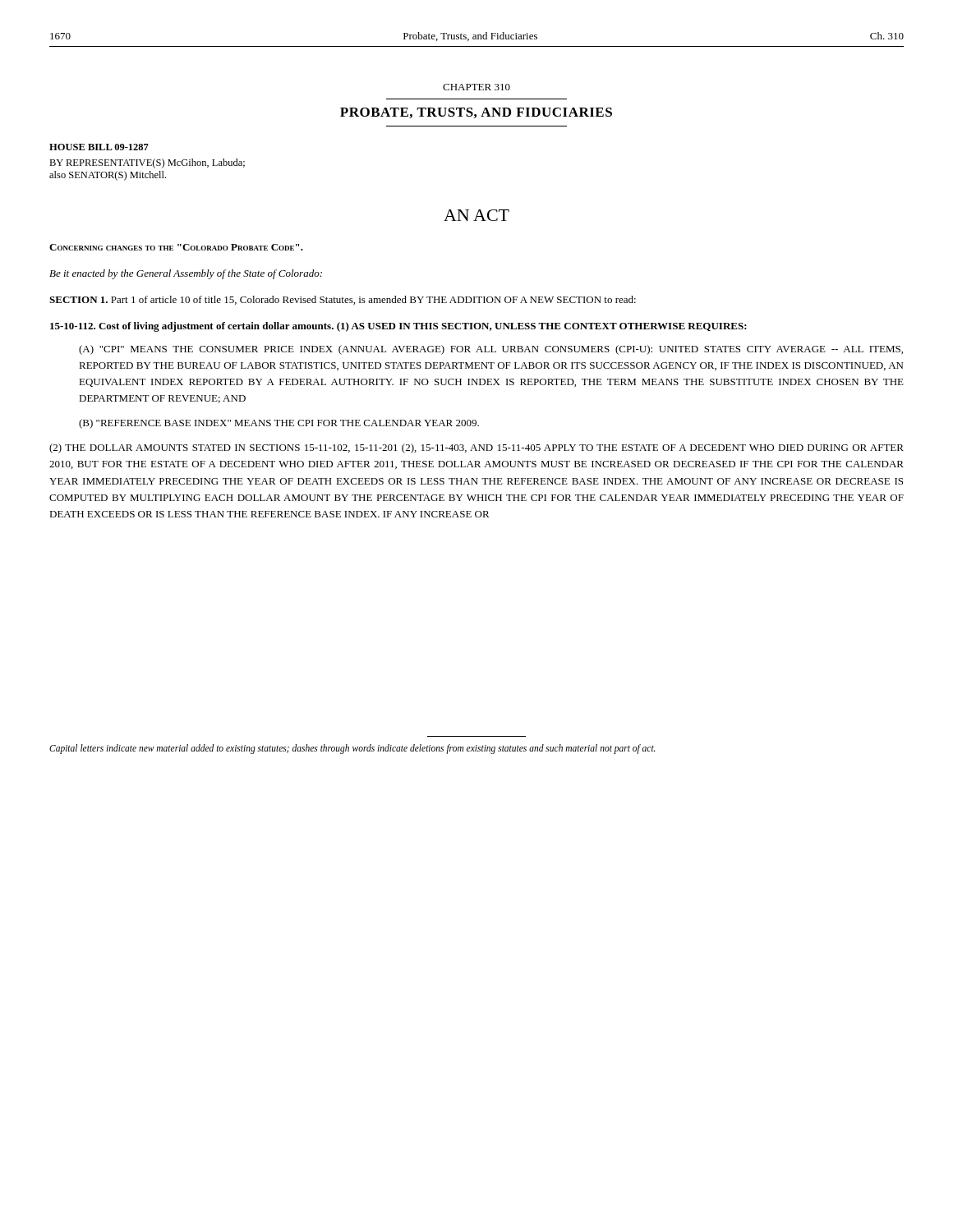This screenshot has height=1232, width=953.
Task: Find the footnote with the text "Capital letters indicate new material added"
Action: (353, 748)
